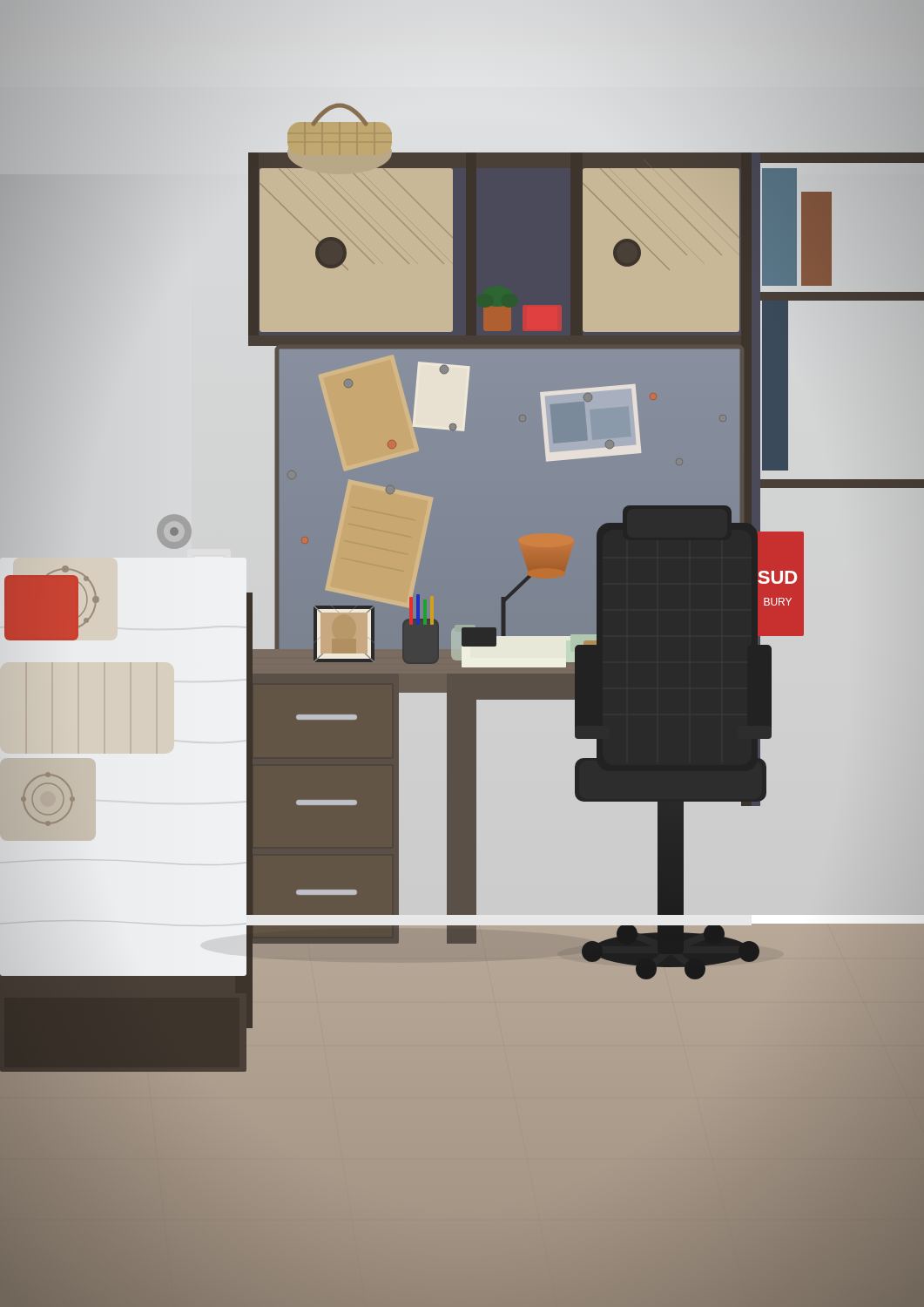Click the photo
The height and width of the screenshot is (1307, 924).
pos(462,654)
